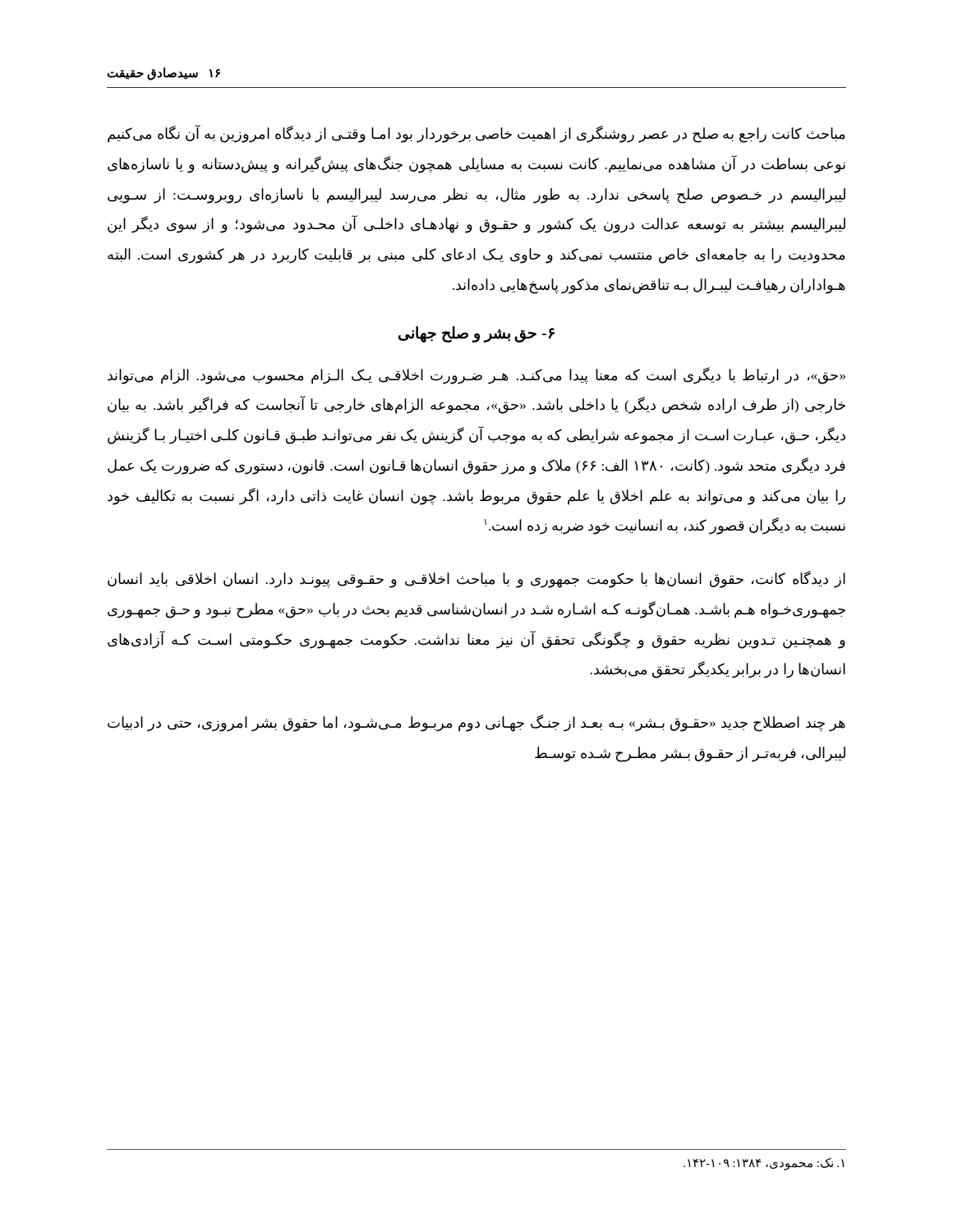Viewport: 953px width, 1232px height.
Task: Select the section header with the text "۶- حق بشر و صلح جهانی"
Action: [476, 333]
